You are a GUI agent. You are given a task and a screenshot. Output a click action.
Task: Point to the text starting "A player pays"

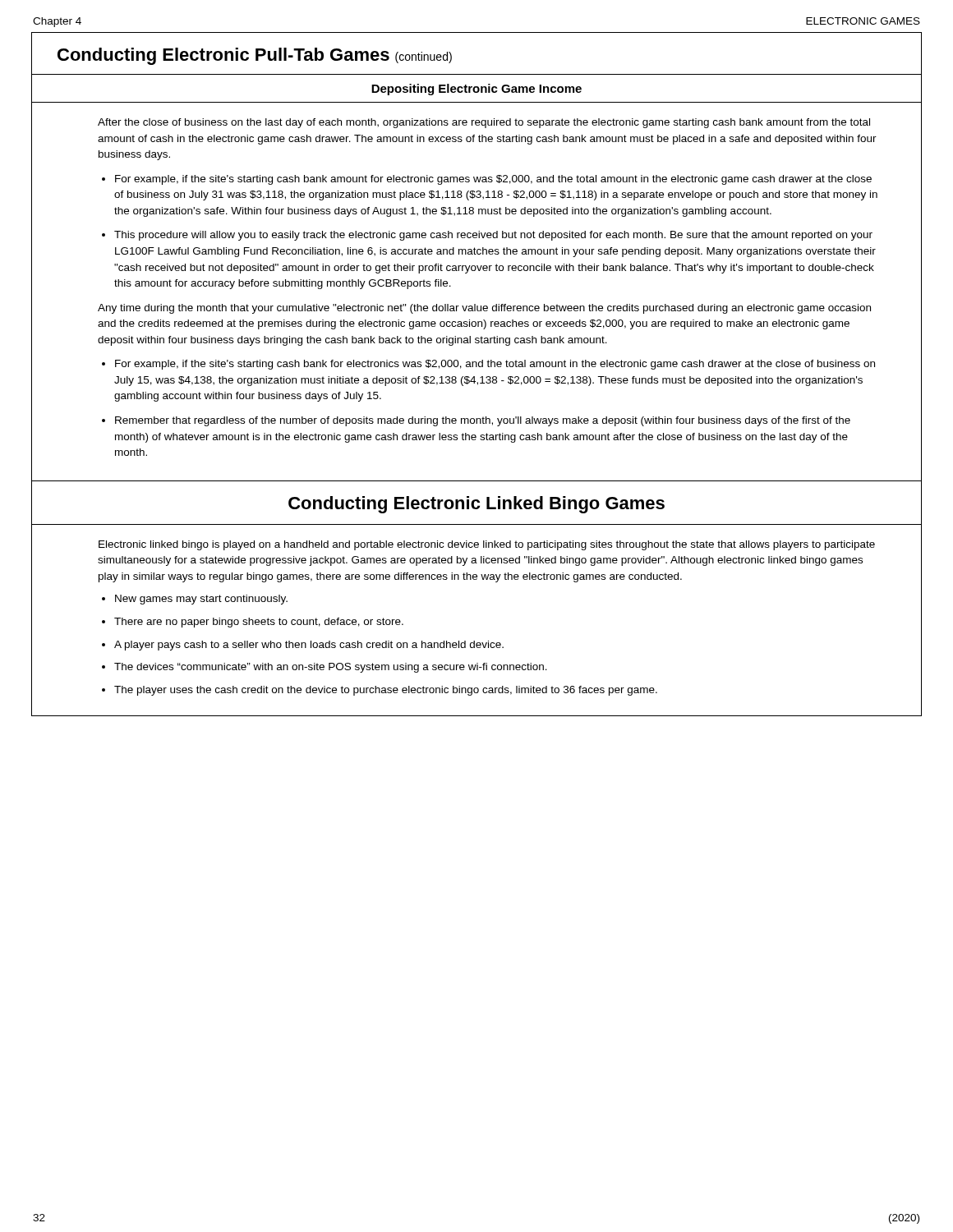[309, 644]
